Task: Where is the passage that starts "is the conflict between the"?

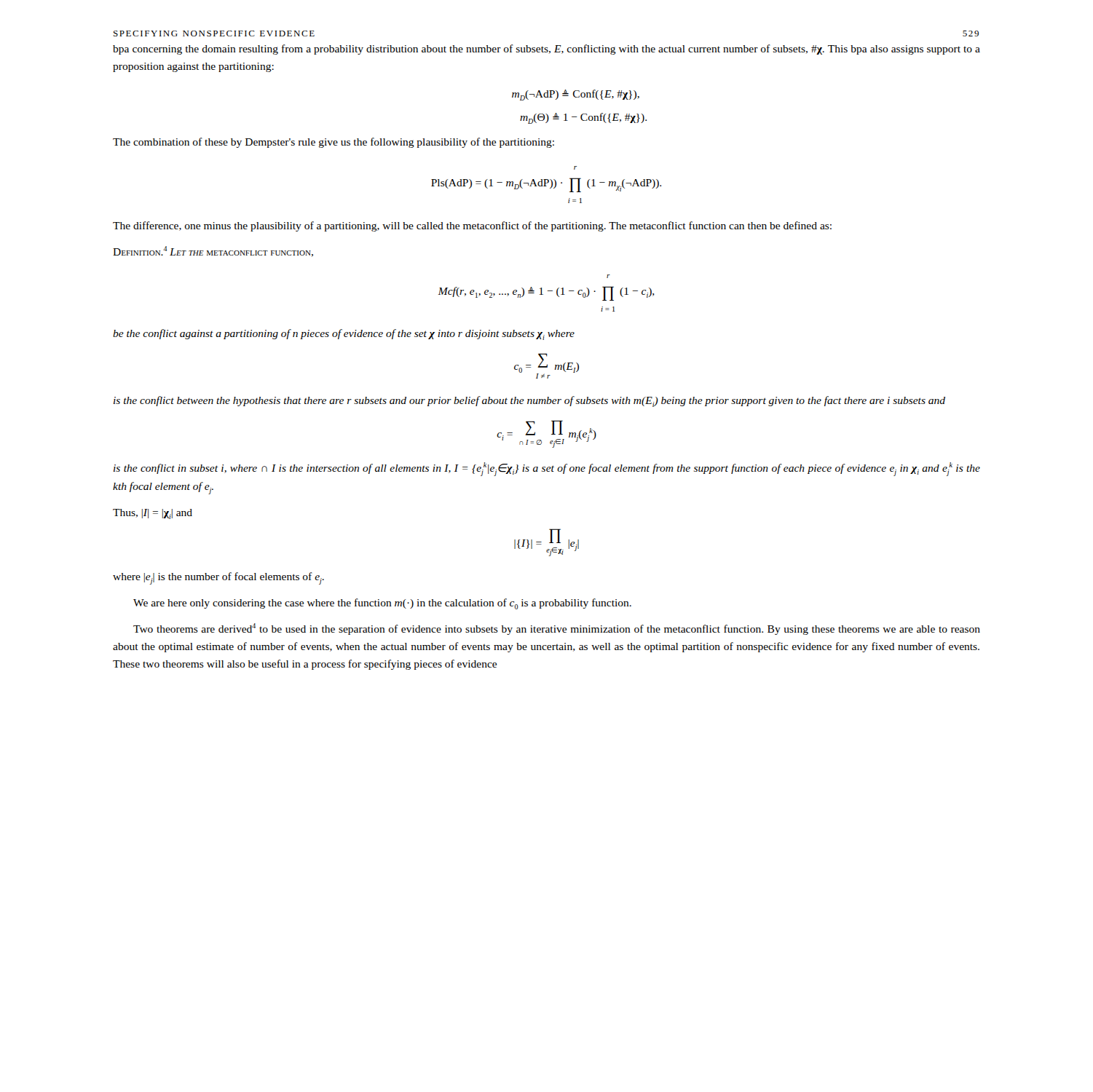Action: pos(546,401)
